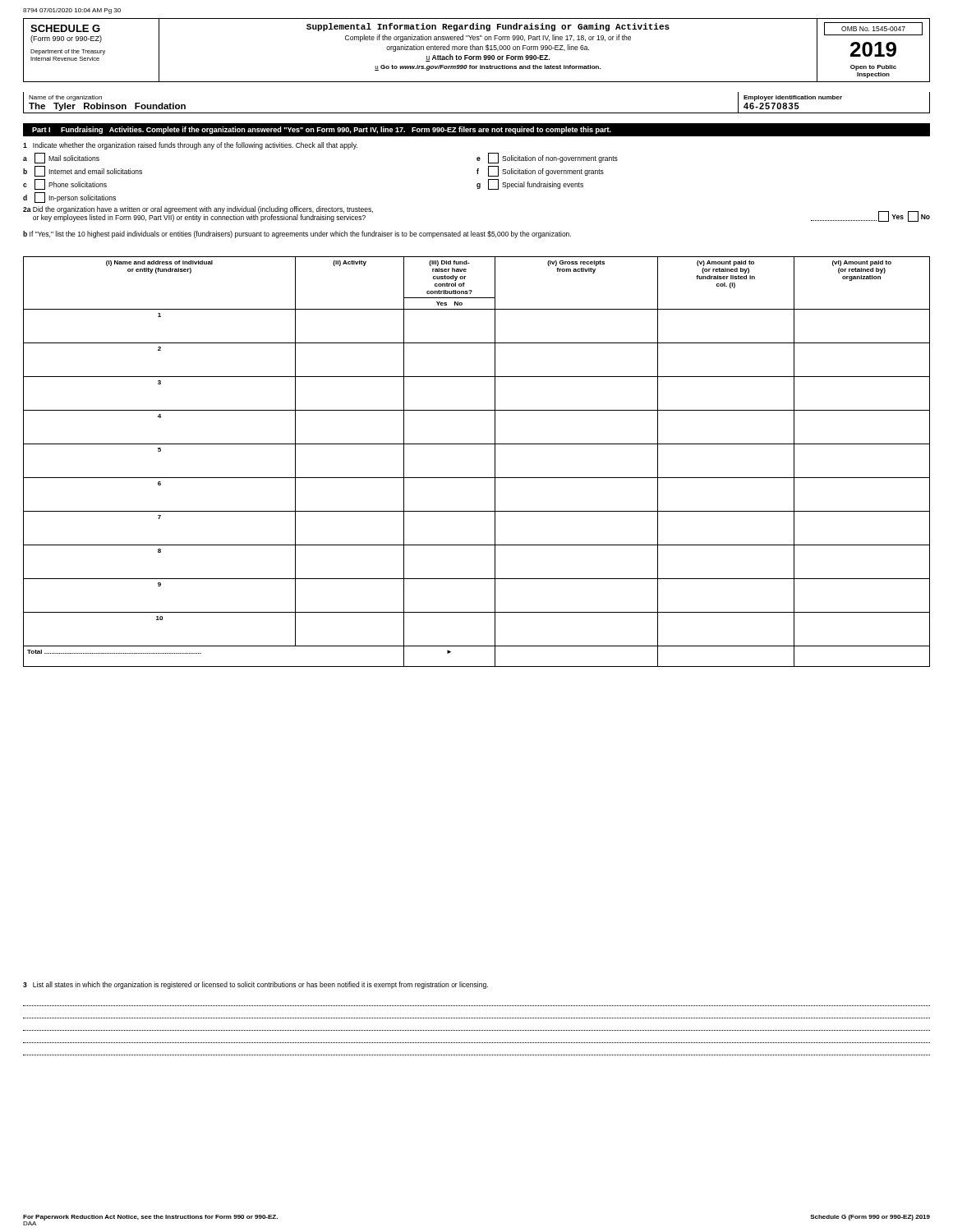Locate the block of text that opens with "1 Indicate whether the organization raised funds through"
The image size is (953, 1232).
point(190,145)
